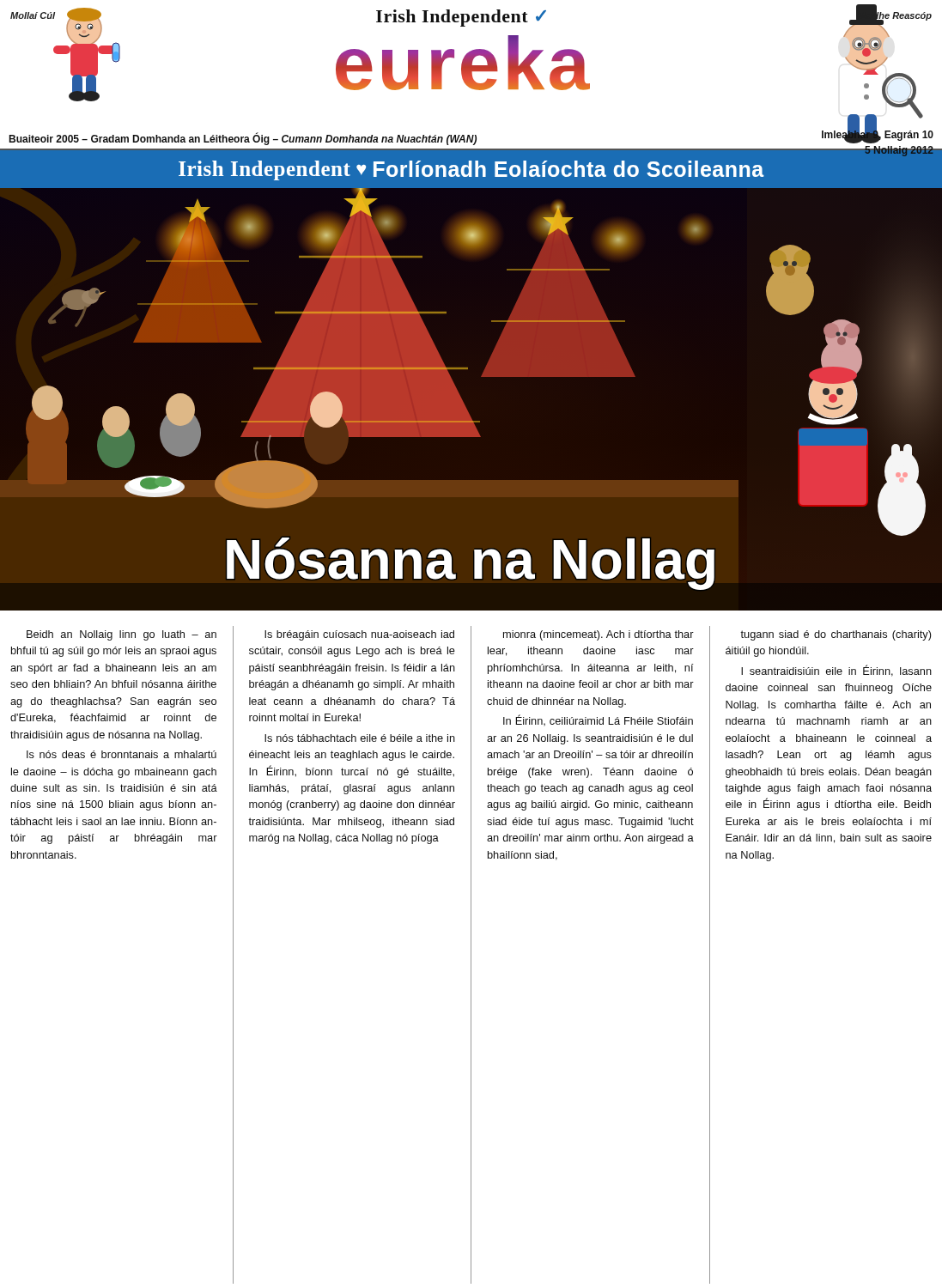Click the passage that begins "Imleabhar 9, Eagrán"
Screen dimensions: 1288x942
click(877, 143)
